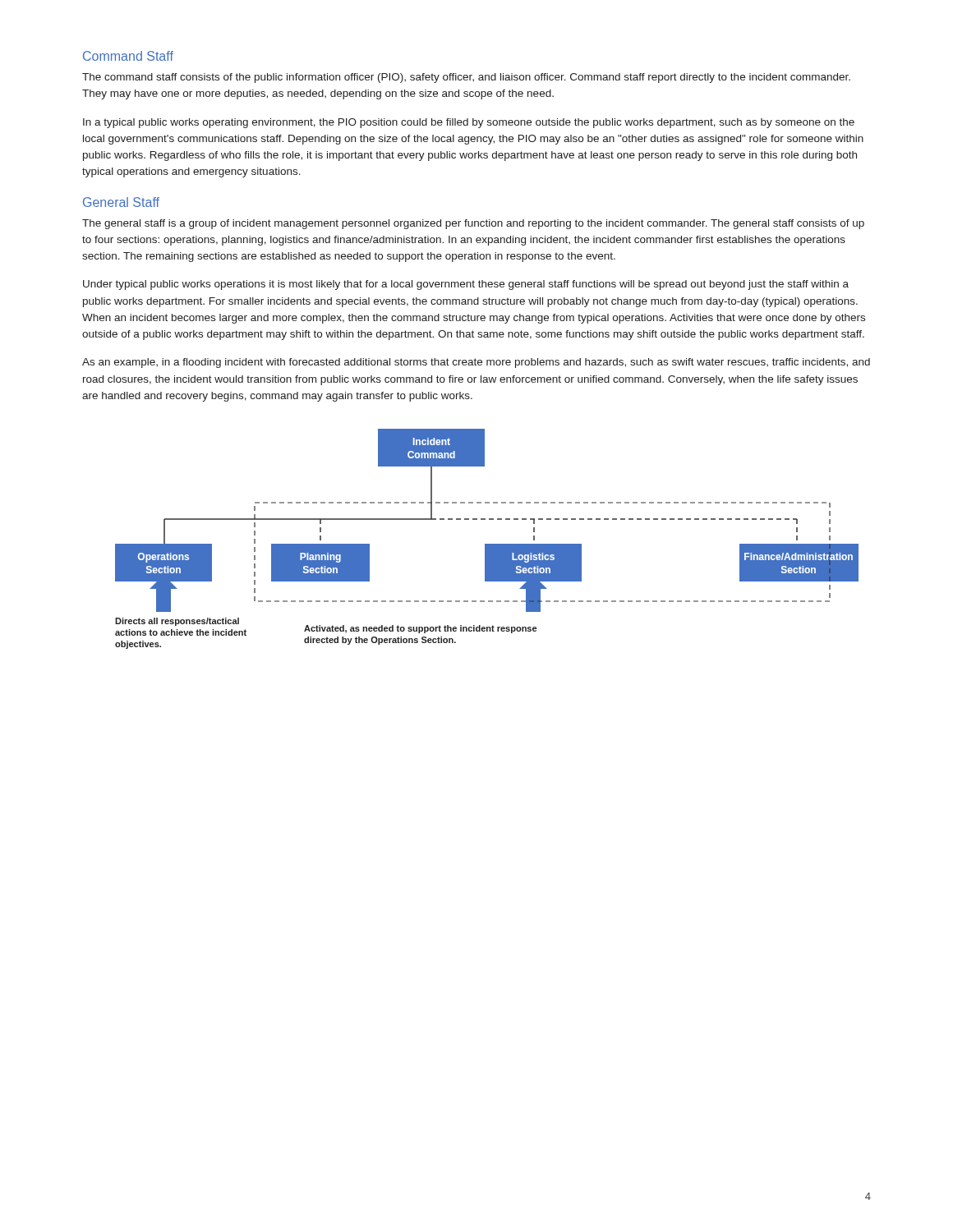This screenshot has width=953, height=1232.
Task: Find the organizational chart
Action: (x=476, y=549)
